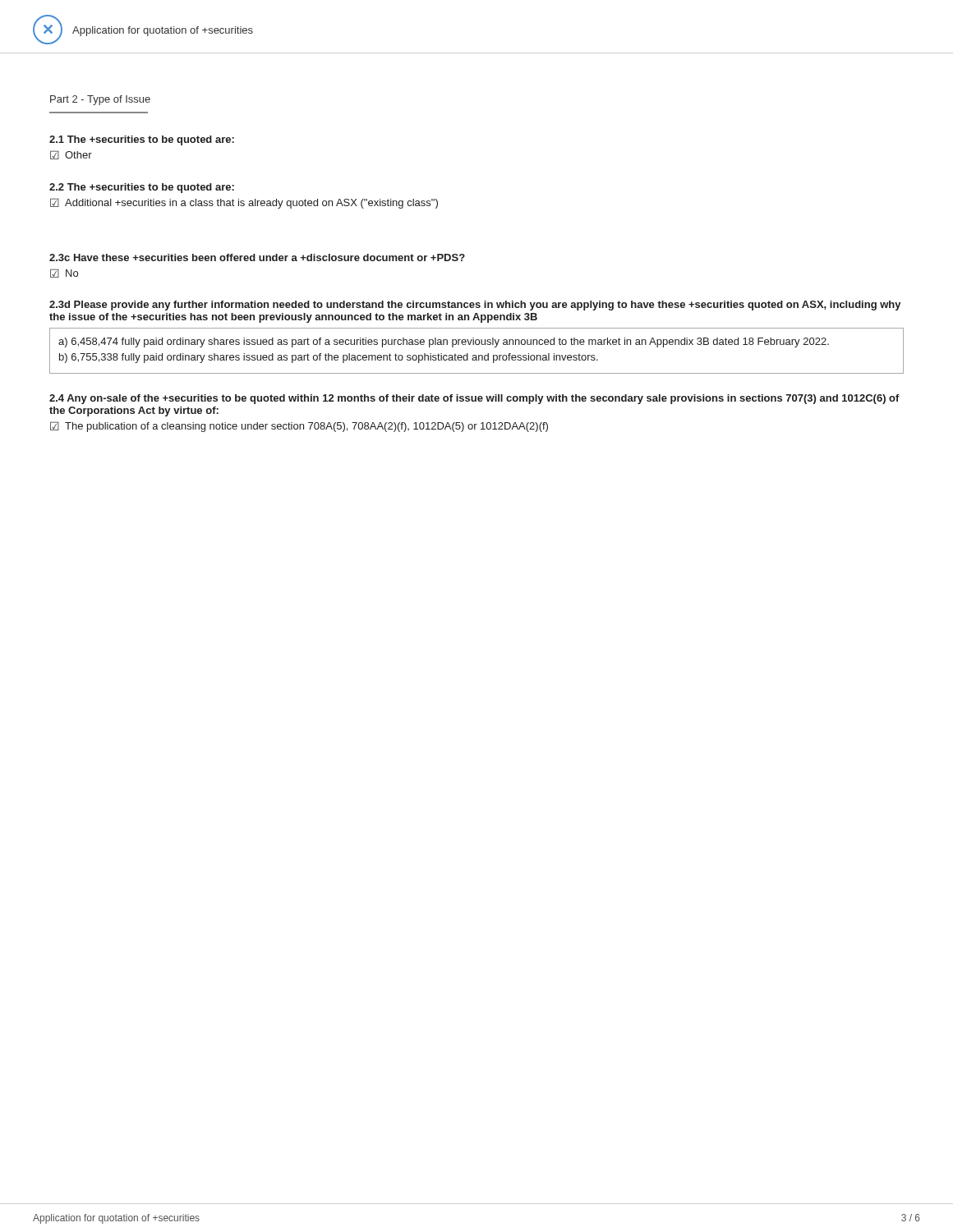This screenshot has width=953, height=1232.
Task: Click the passage that begins "3c Have these +securities been offered under"
Action: [x=257, y=257]
